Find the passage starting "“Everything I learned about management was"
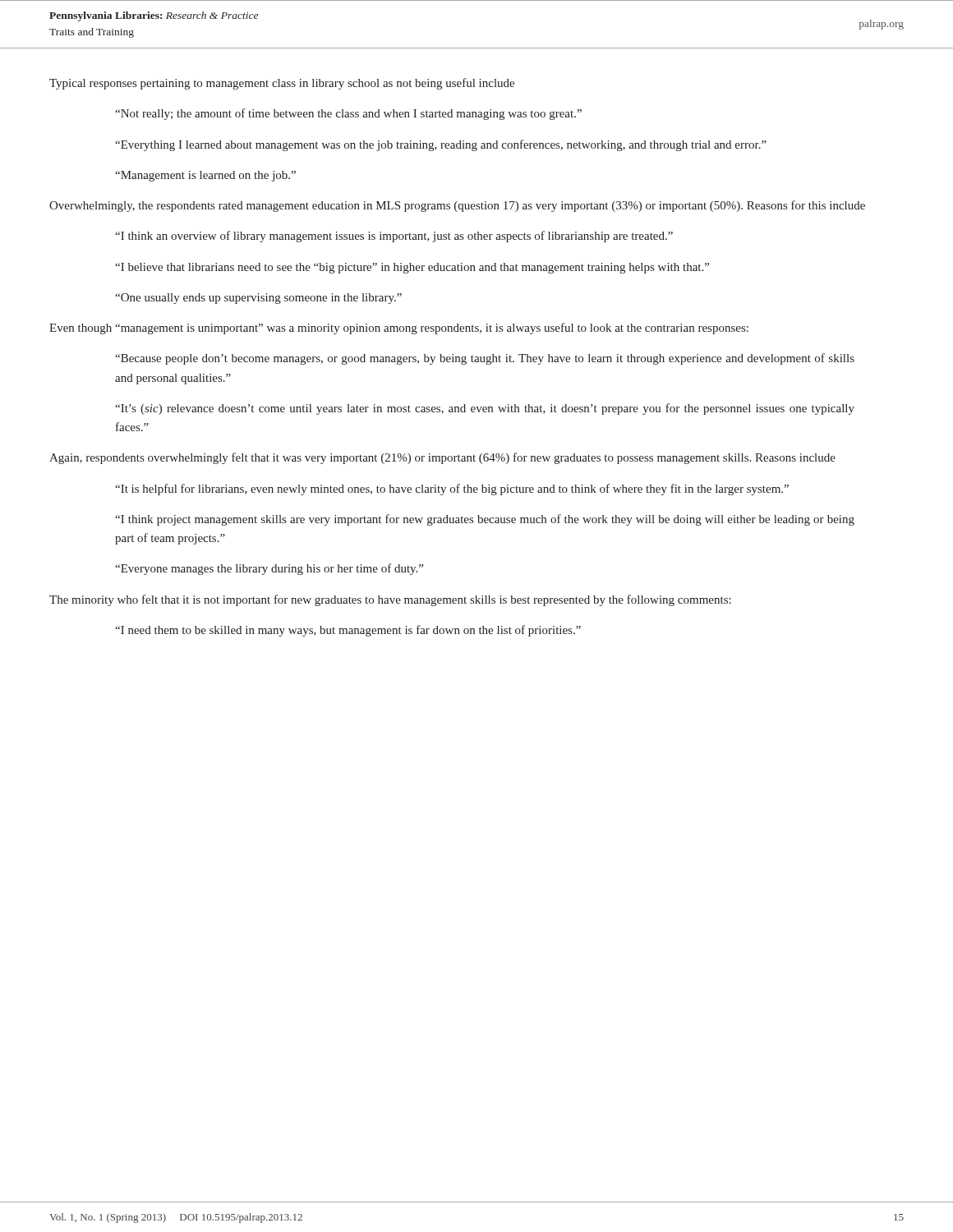953x1232 pixels. coord(441,144)
